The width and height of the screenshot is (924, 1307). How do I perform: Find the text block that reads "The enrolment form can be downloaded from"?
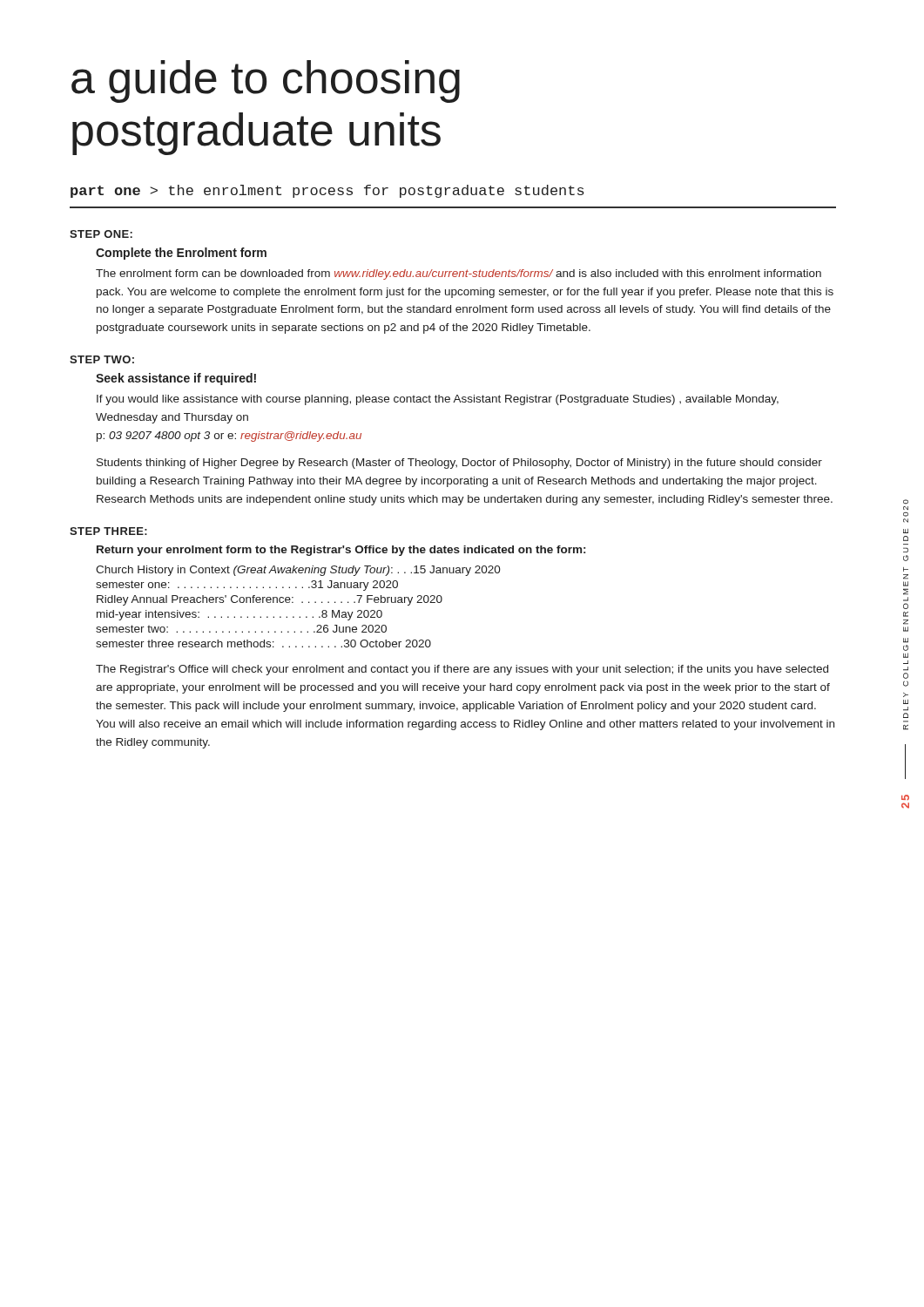465,300
